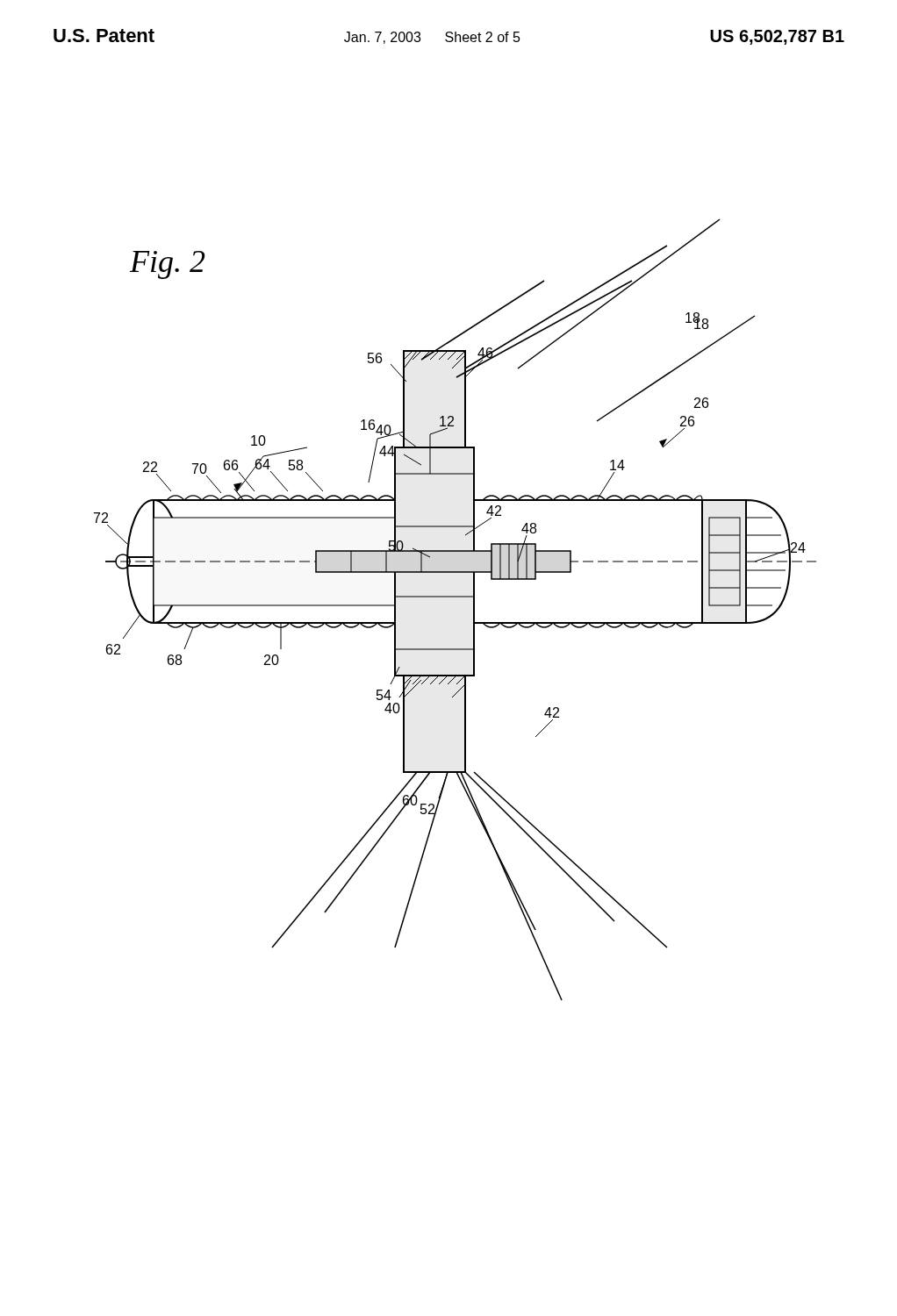
Task: Locate the engineering diagram
Action: (x=448, y=684)
